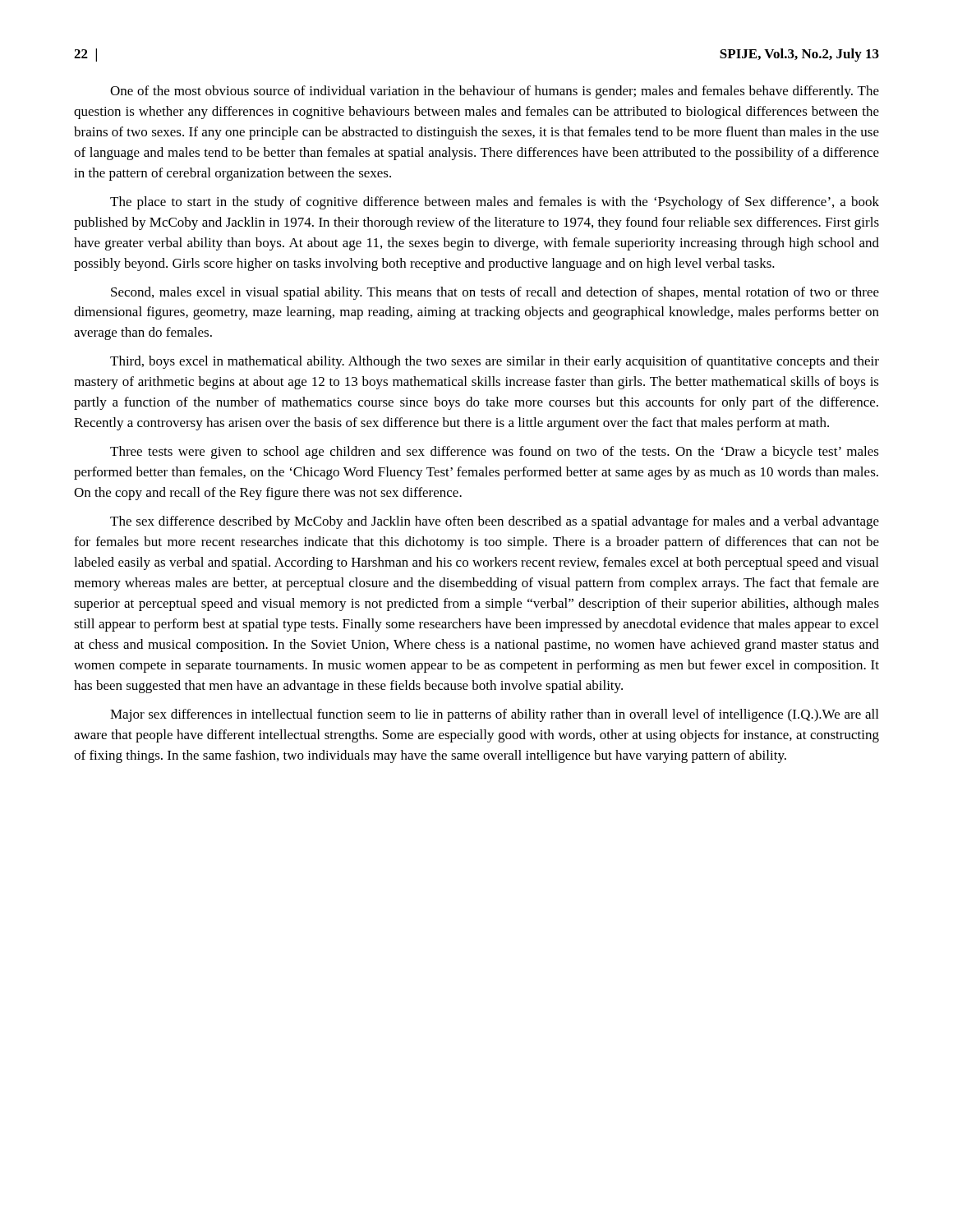This screenshot has height=1232, width=953.
Task: Where is the passage that starts "Third, boys excel in mathematical ability. Although the"?
Action: tap(476, 392)
